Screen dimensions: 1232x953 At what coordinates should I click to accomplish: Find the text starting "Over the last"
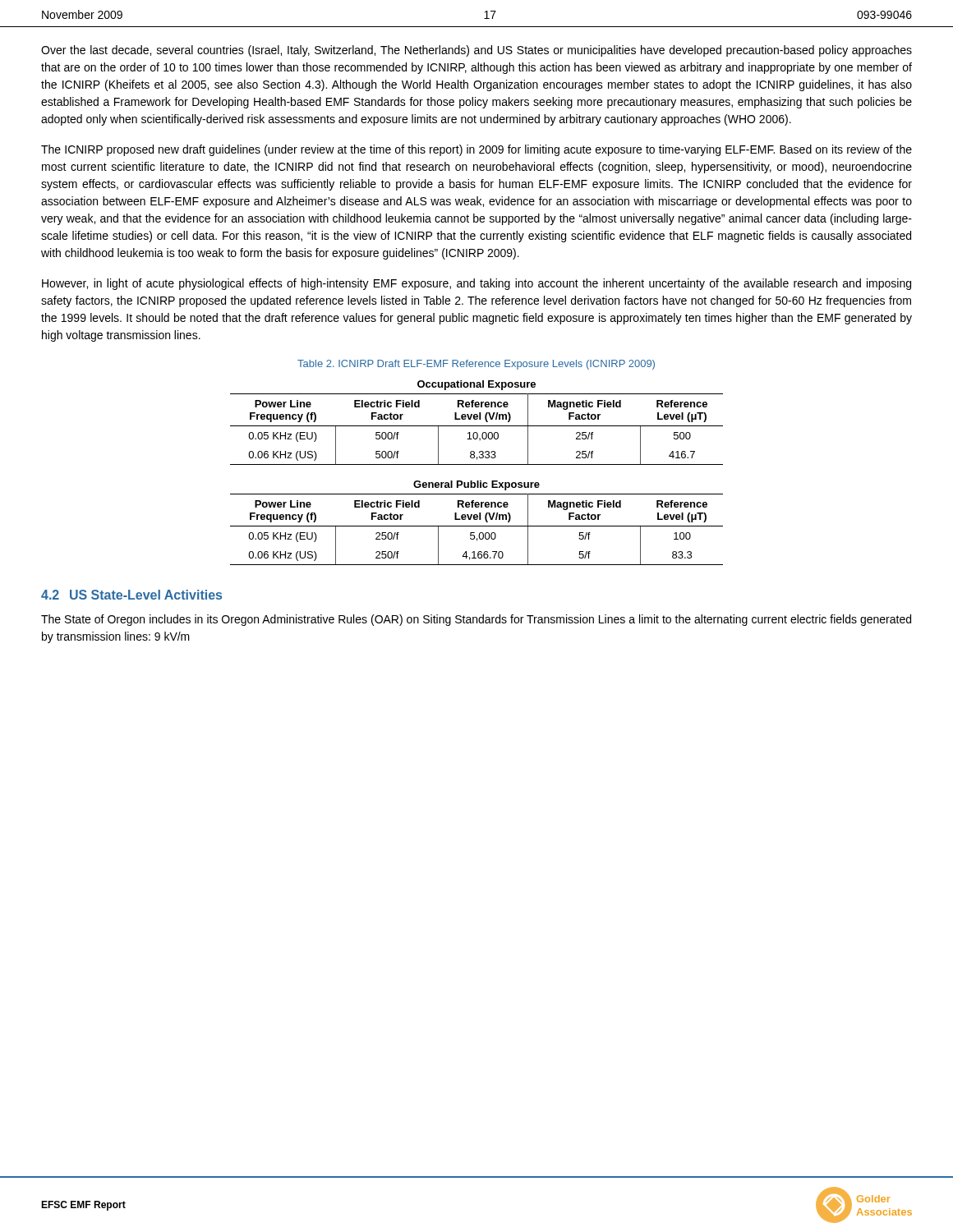tap(476, 85)
